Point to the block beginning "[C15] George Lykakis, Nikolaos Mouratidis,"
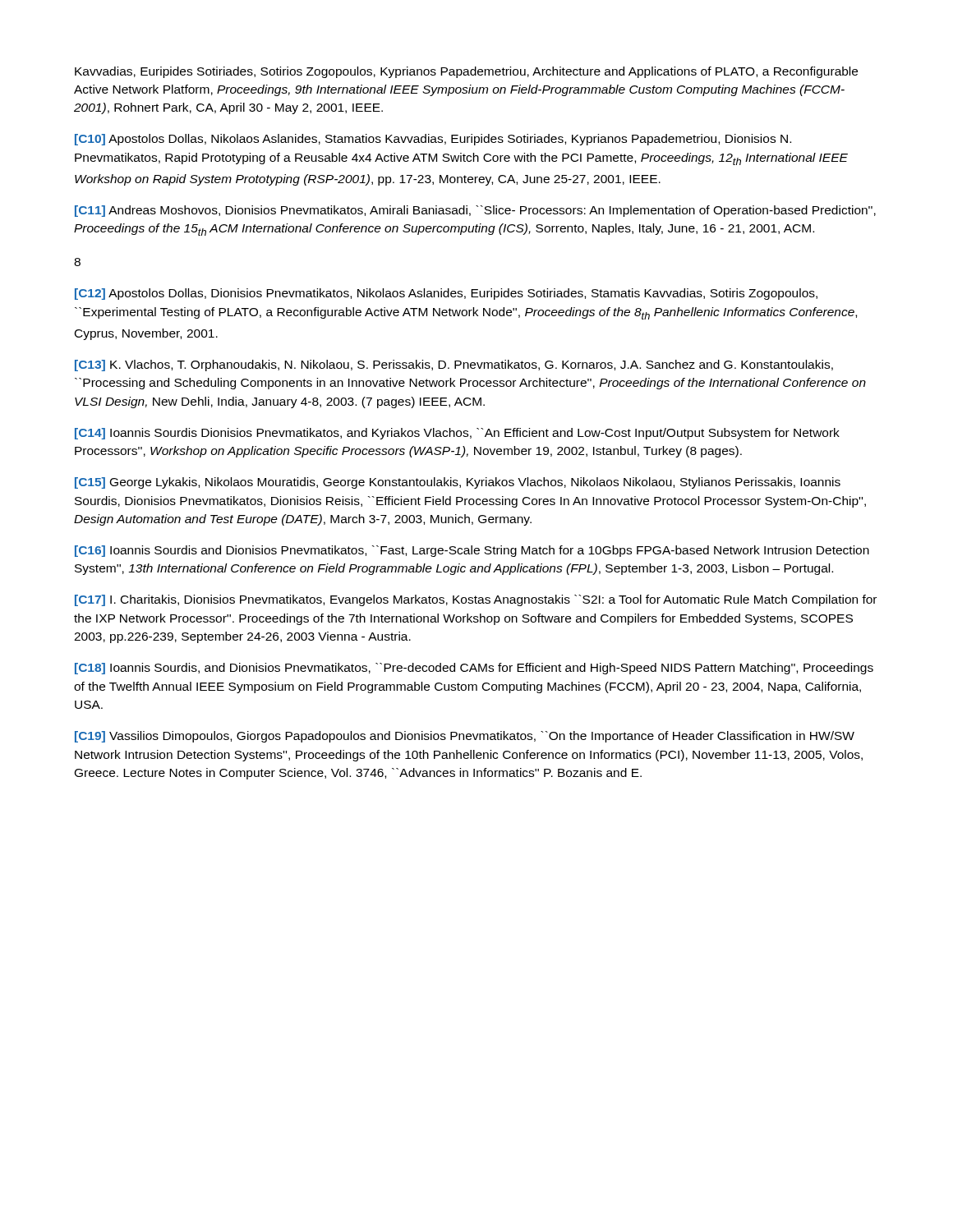Screen dimensions: 1232x953 click(x=476, y=501)
